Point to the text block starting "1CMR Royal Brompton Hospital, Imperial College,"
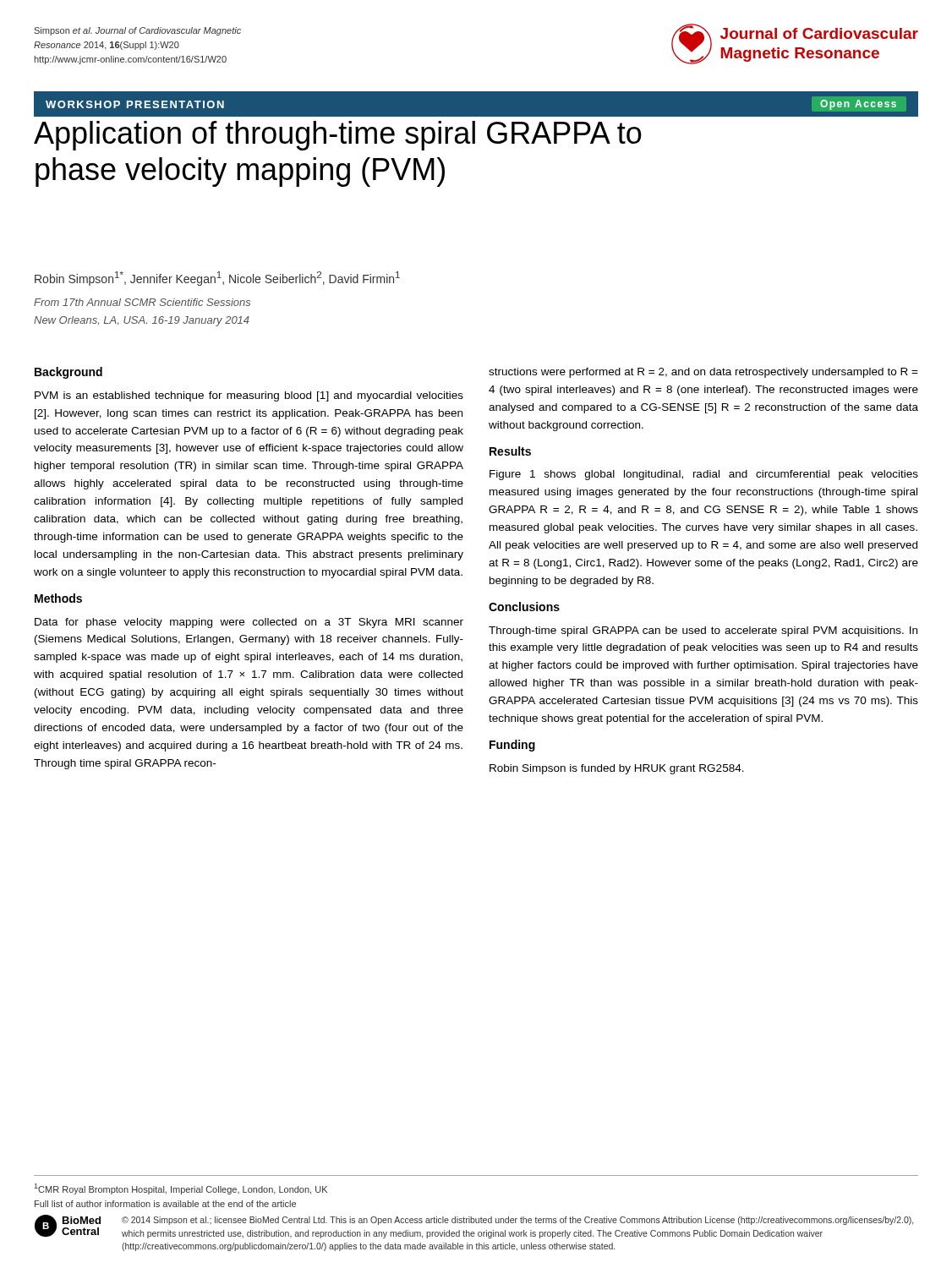The width and height of the screenshot is (952, 1268). click(181, 1195)
